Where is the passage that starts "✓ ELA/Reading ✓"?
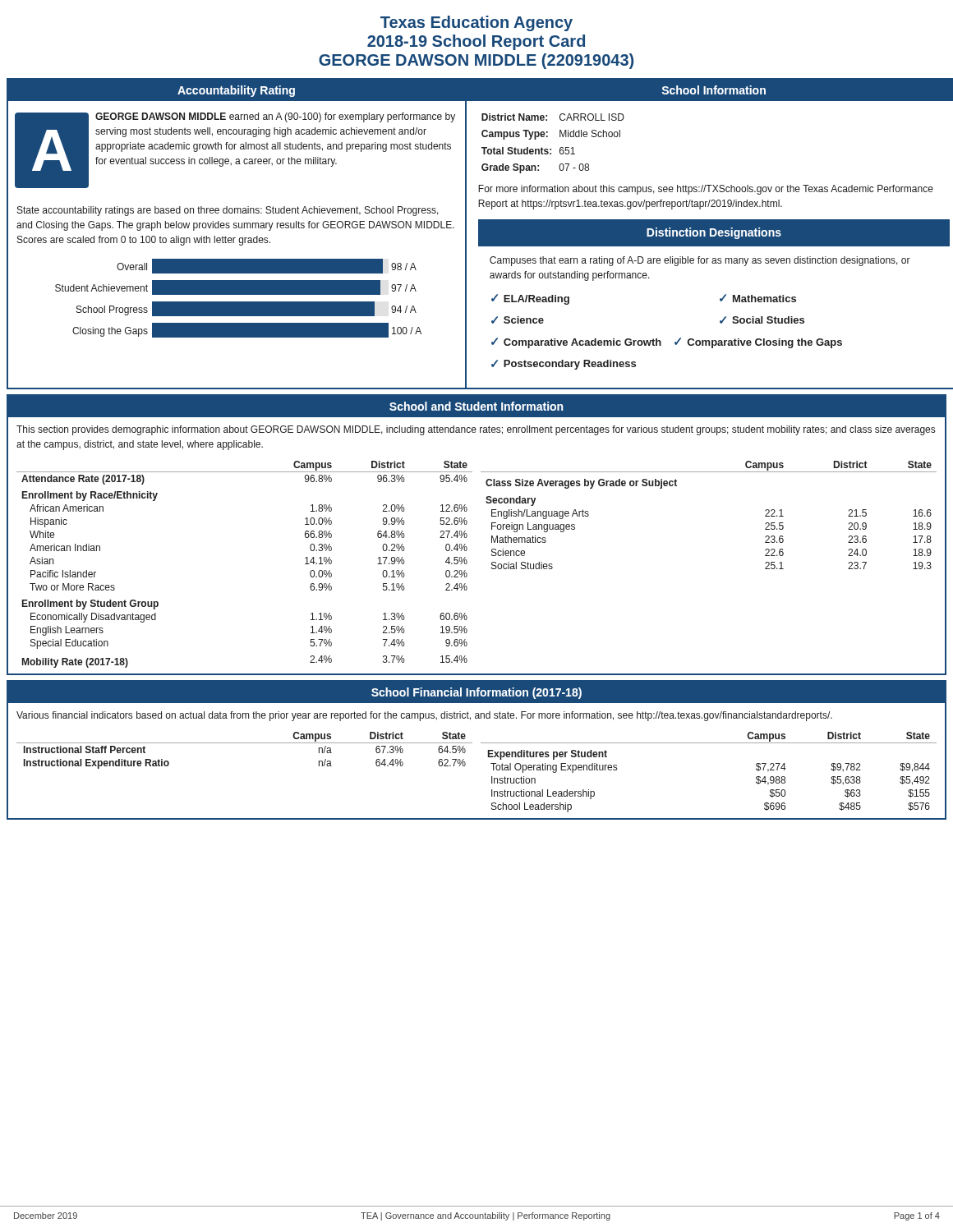Image resolution: width=953 pixels, height=1232 pixels. pos(714,331)
